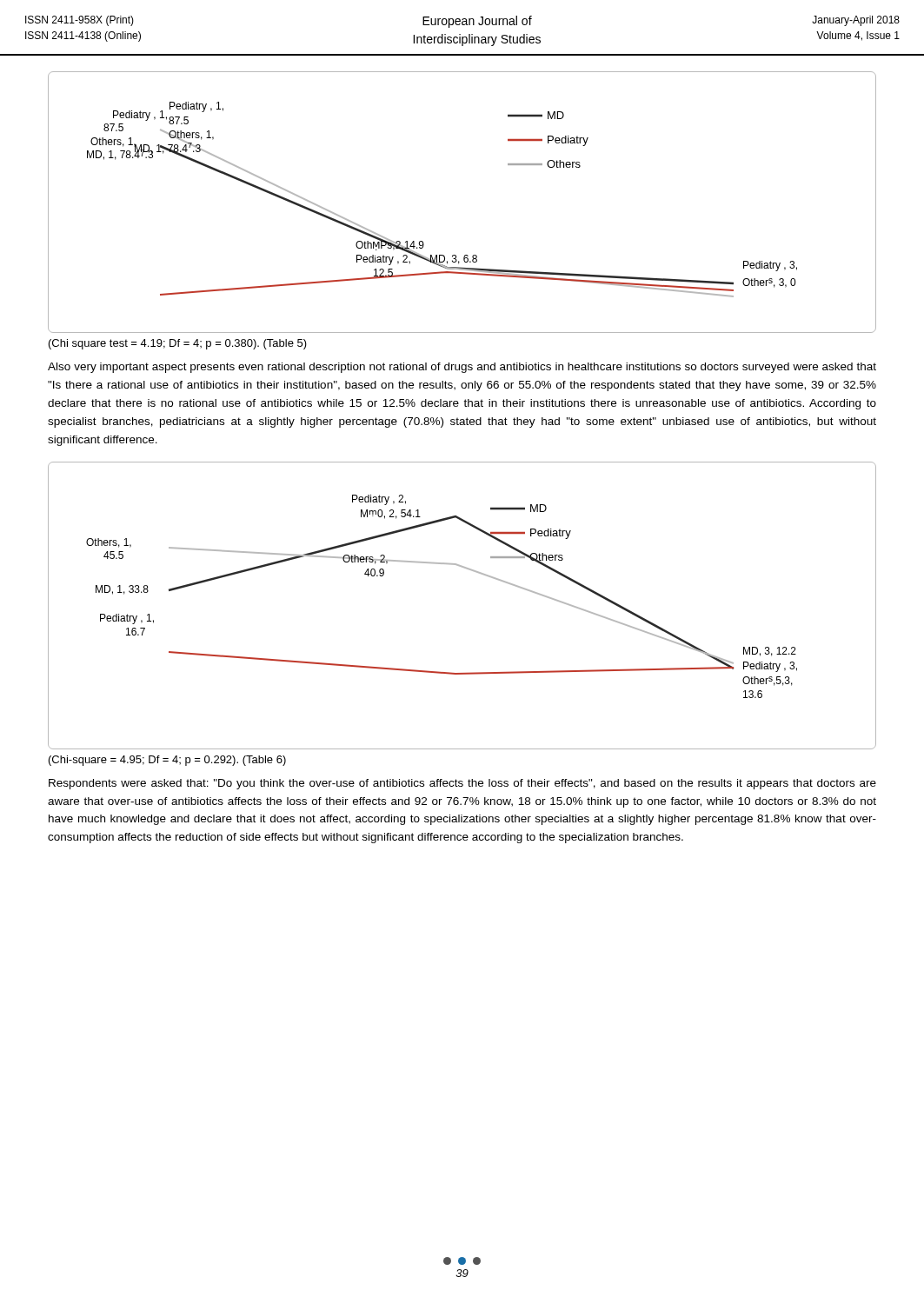Point to the element starting "Also very important"
The image size is (924, 1304).
462,403
